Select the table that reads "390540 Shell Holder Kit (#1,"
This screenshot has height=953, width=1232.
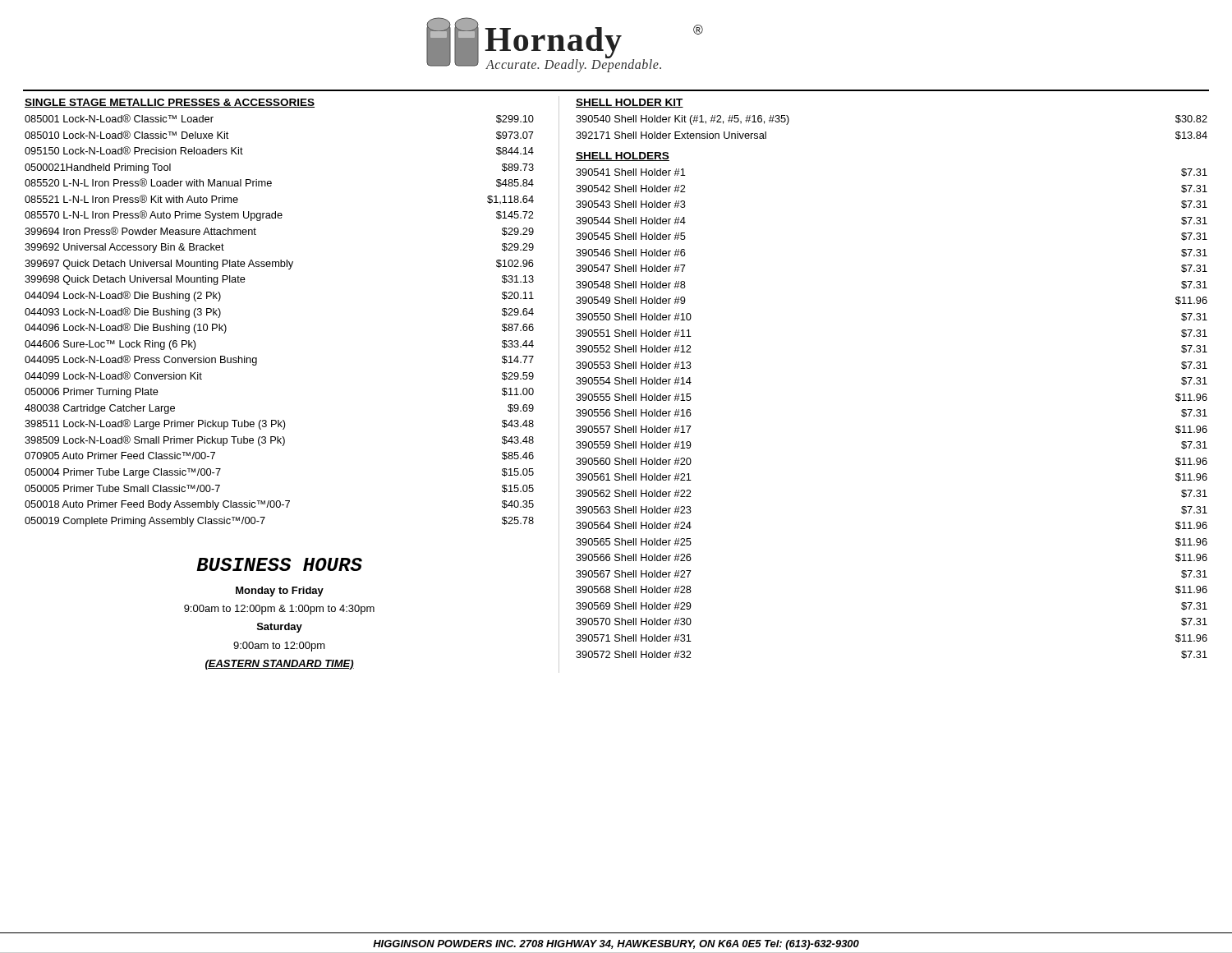click(892, 127)
